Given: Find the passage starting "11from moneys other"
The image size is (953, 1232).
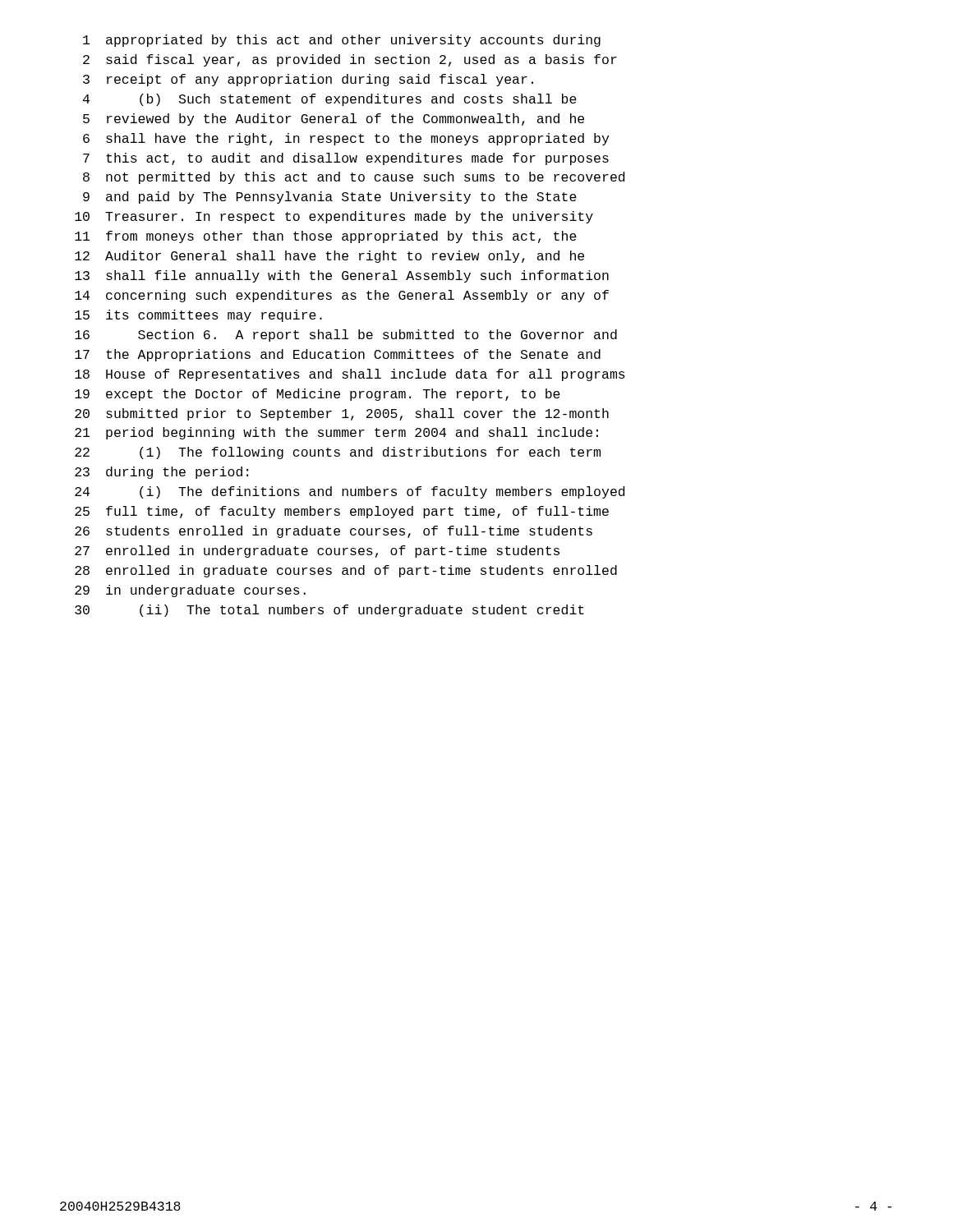Looking at the screenshot, I should point(318,238).
